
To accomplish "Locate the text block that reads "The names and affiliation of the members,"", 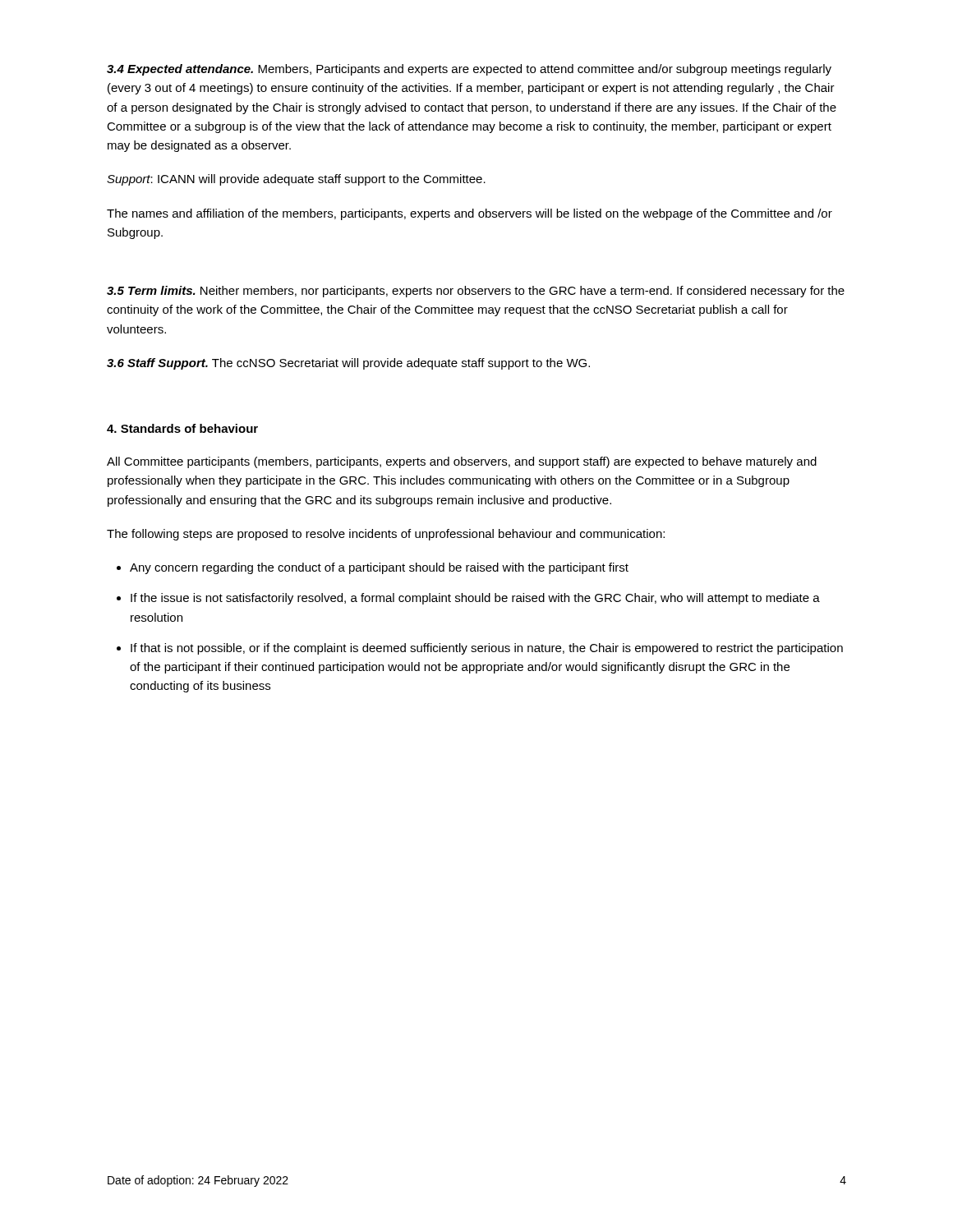I will point(469,222).
